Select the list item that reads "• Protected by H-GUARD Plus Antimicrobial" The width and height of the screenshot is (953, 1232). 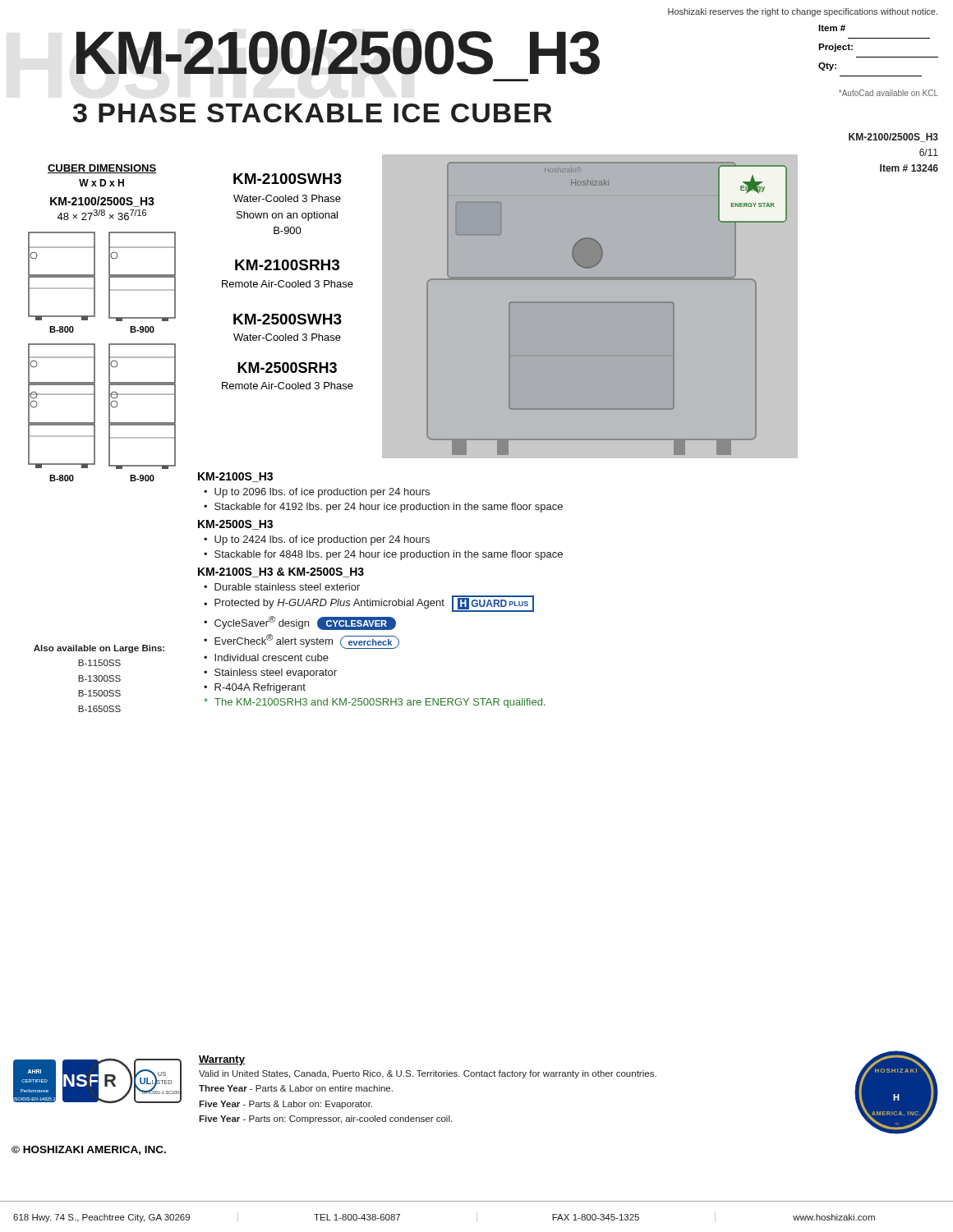[x=369, y=604]
